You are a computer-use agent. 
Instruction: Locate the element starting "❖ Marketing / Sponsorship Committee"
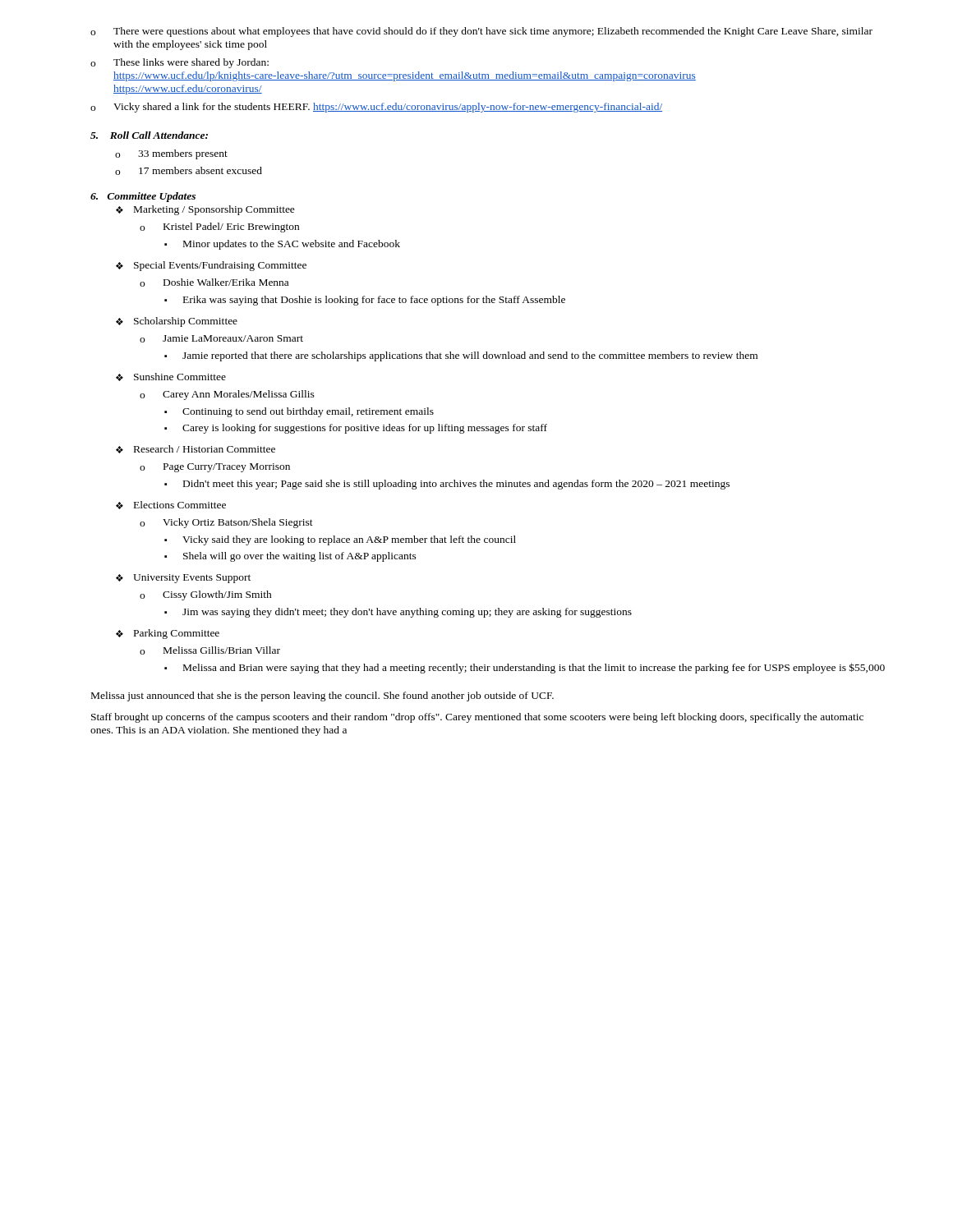205,210
